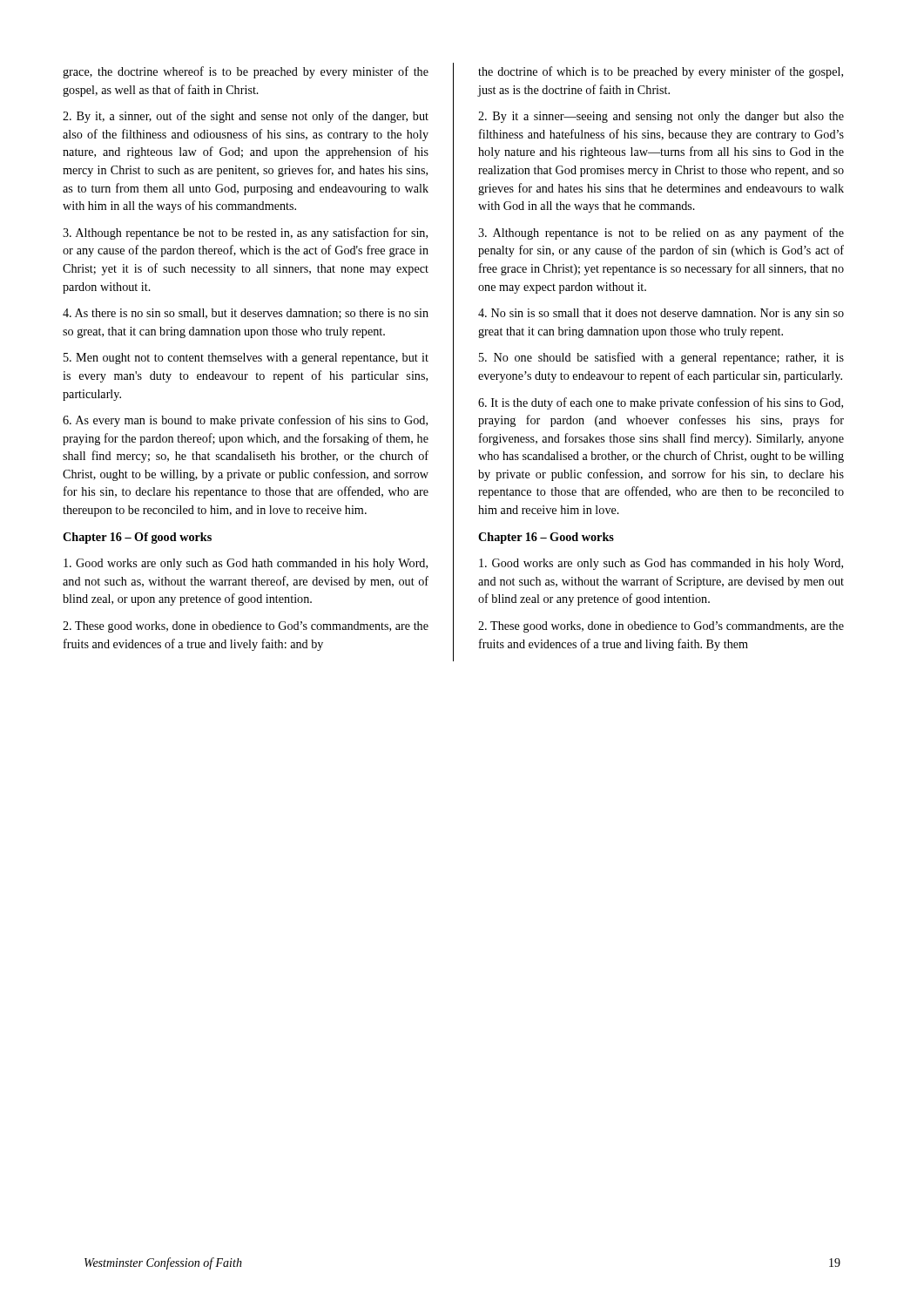
Task: Navigate to the passage starting "Chapter 16 – Good works"
Action: coord(546,538)
